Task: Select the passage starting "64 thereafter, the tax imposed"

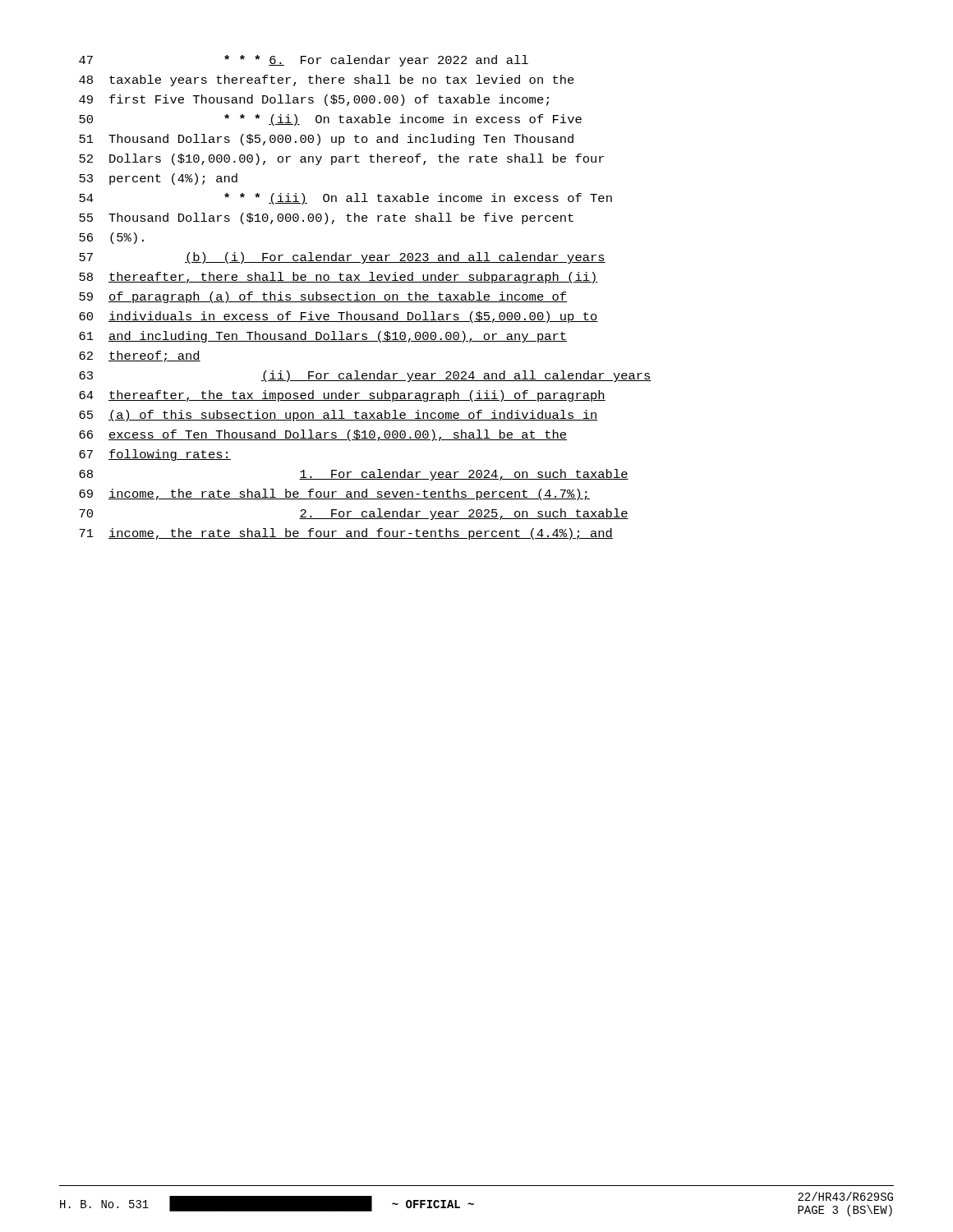Action: [332, 396]
